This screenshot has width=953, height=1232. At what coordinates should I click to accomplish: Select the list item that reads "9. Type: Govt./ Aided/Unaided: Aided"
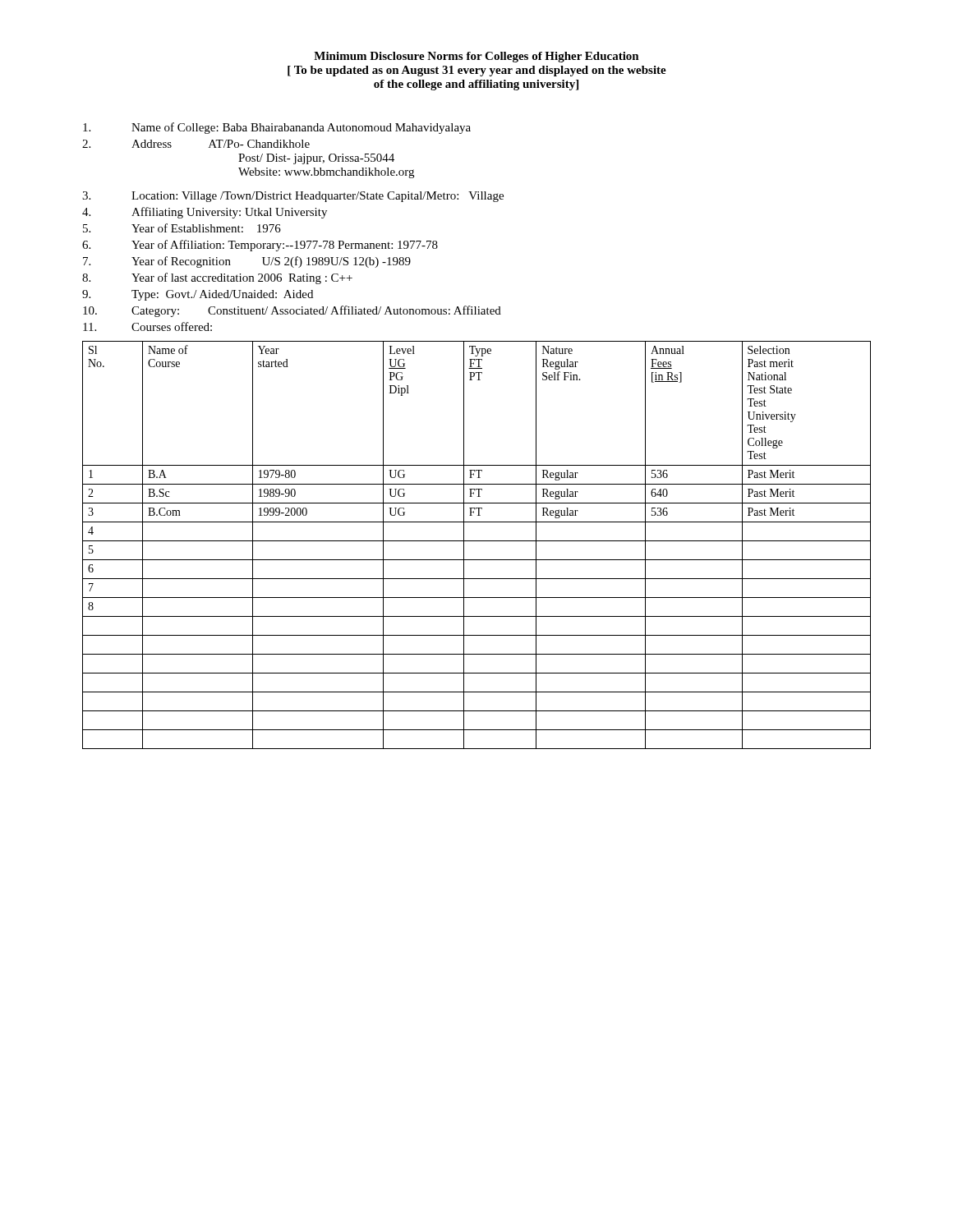click(198, 295)
